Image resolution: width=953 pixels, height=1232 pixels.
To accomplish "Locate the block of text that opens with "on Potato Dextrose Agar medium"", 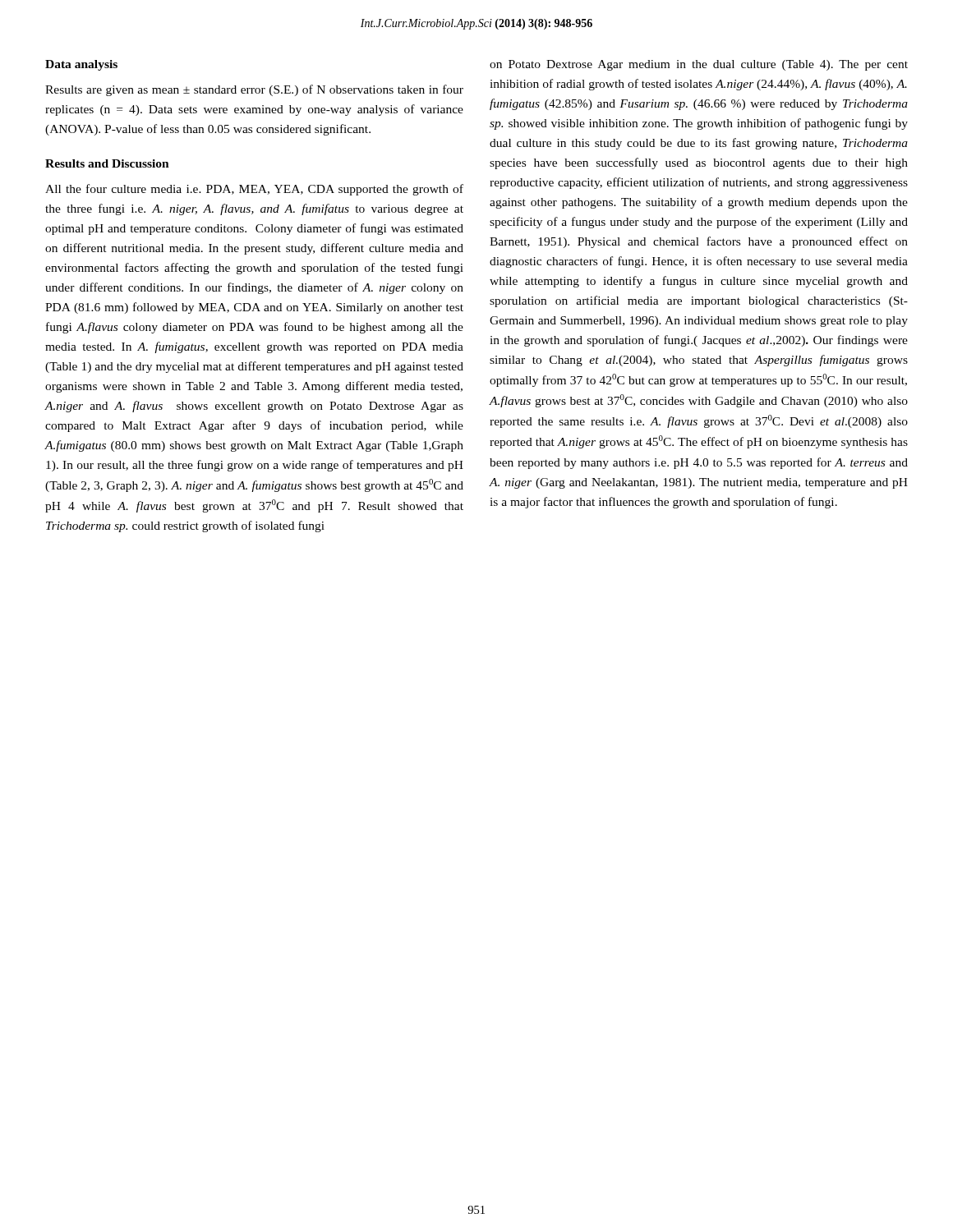I will 699,283.
